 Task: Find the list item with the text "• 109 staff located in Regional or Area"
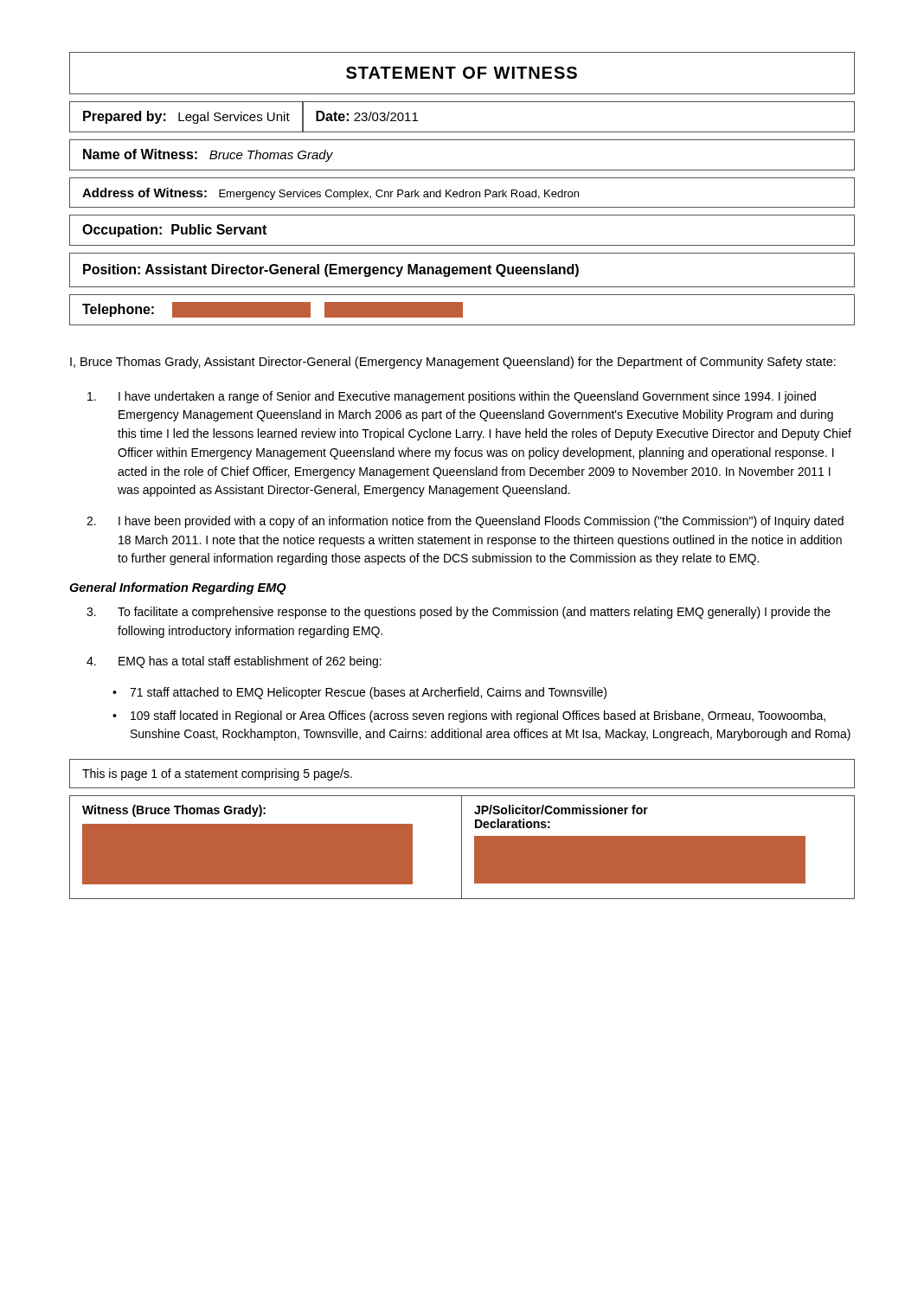(484, 725)
